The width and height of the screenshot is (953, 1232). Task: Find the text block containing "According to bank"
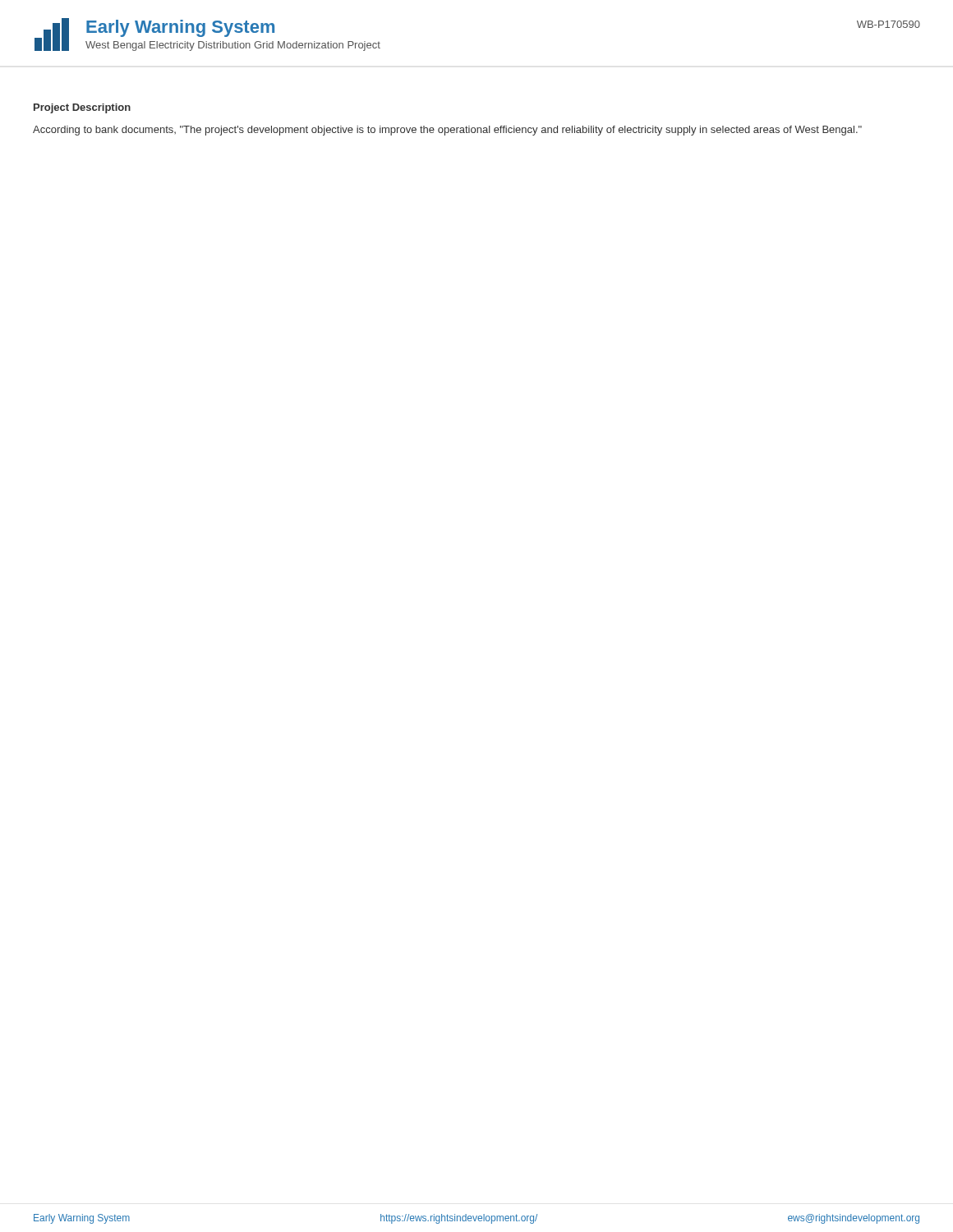click(x=476, y=130)
